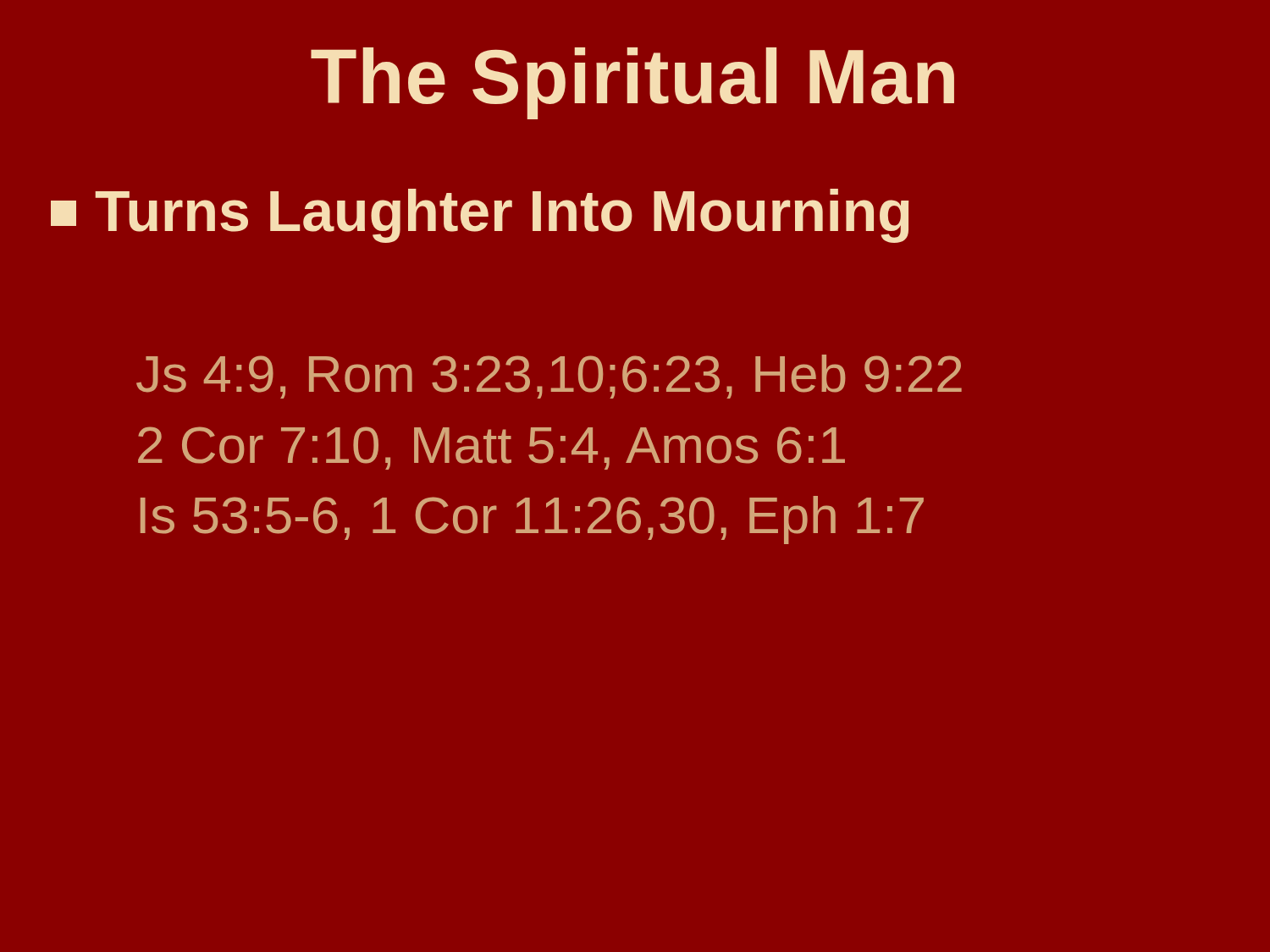Locate the text "The Spiritual Man"
This screenshot has width=1270, height=952.
[x=635, y=77]
